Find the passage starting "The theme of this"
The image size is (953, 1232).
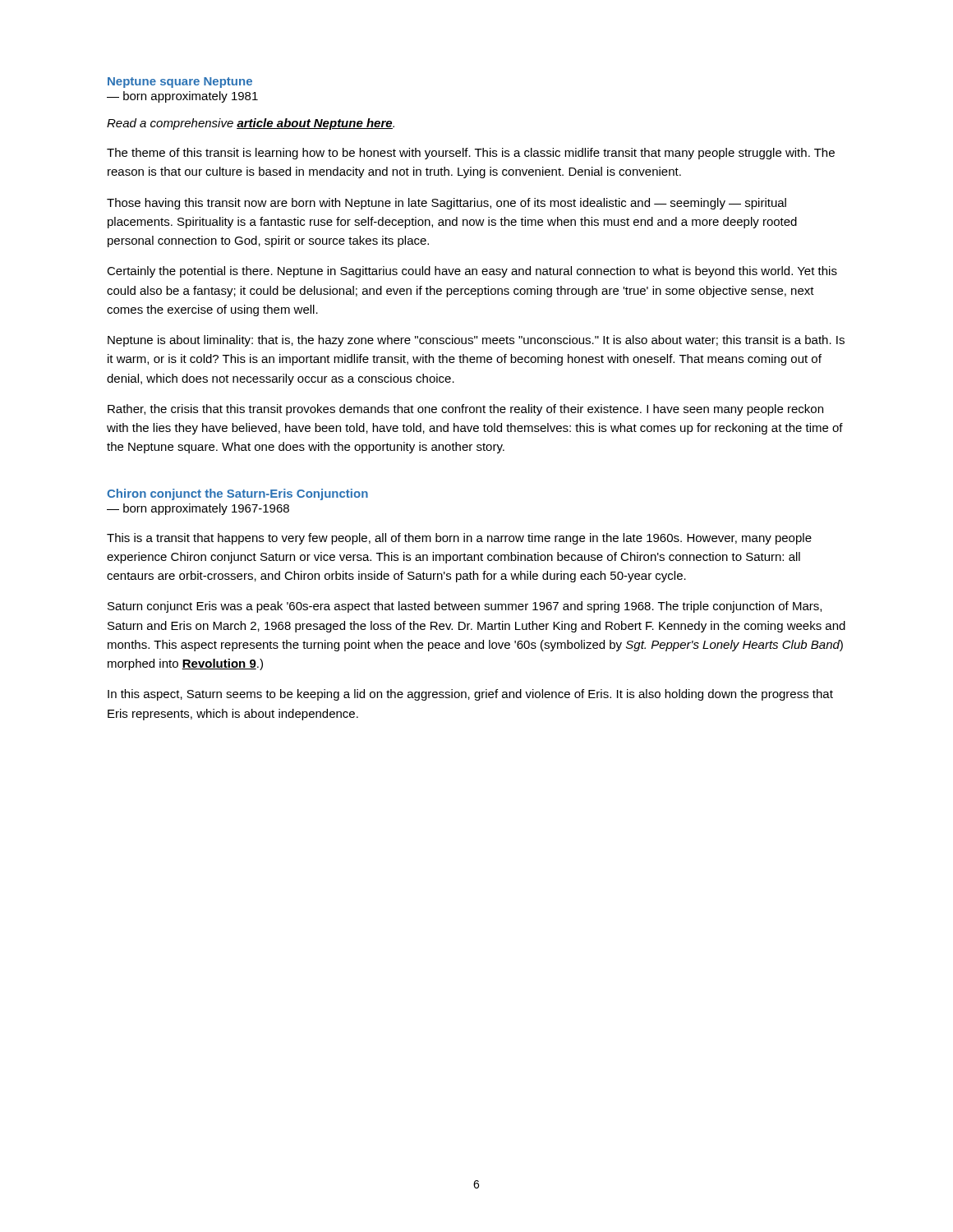471,162
